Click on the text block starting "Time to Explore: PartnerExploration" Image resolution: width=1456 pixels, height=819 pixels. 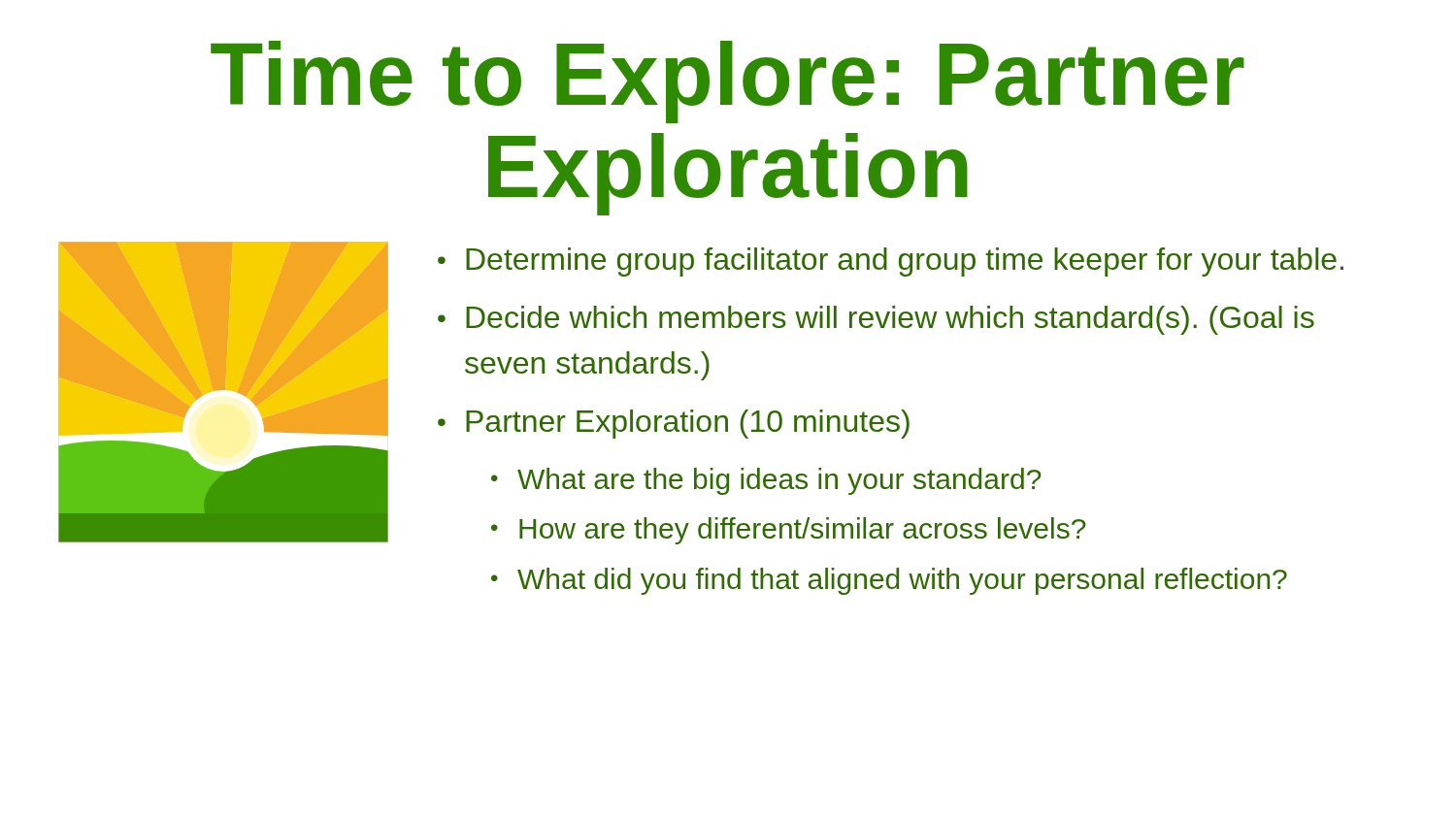[728, 121]
